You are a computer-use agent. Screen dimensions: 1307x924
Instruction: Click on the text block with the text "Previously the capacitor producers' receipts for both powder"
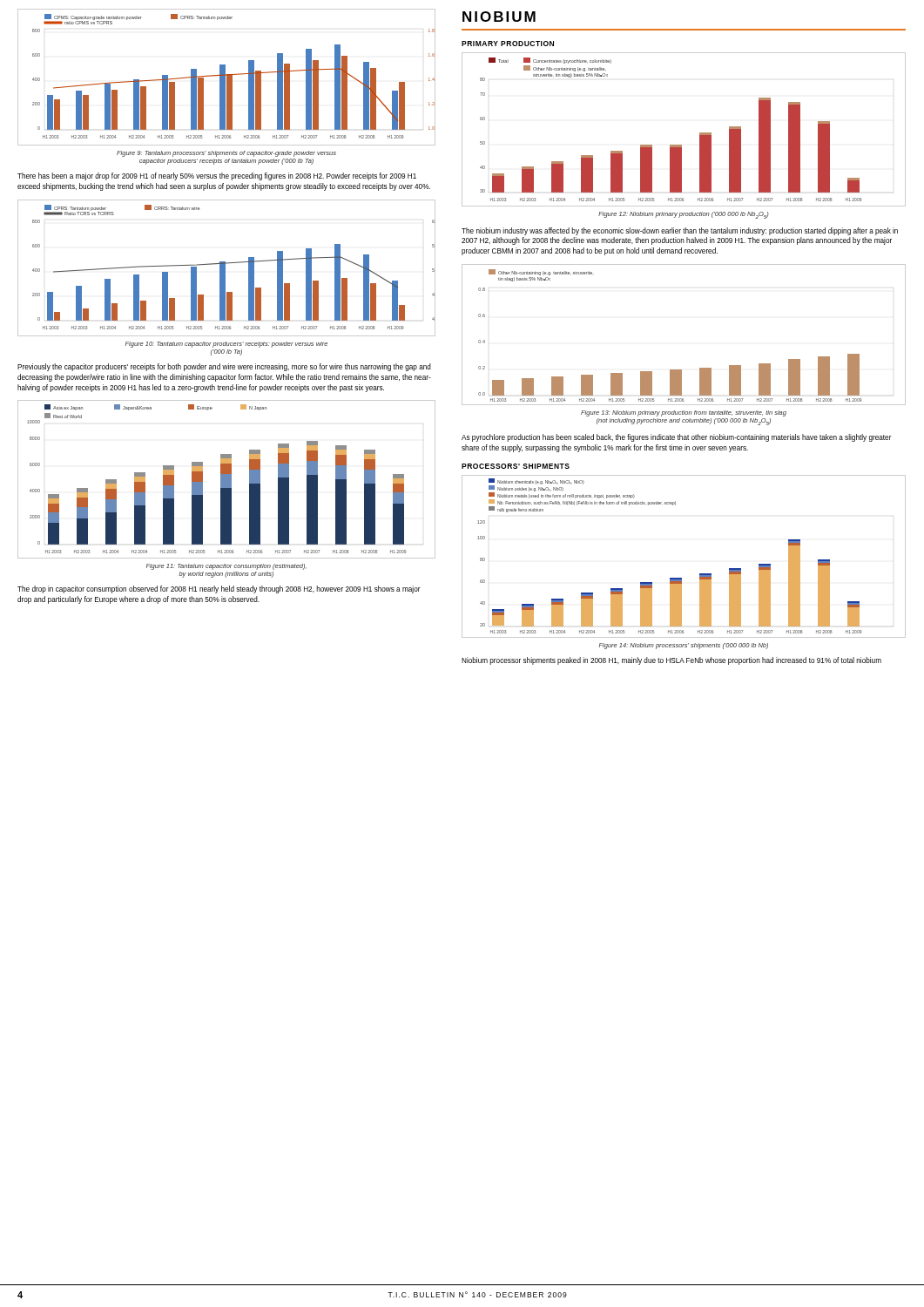[224, 377]
